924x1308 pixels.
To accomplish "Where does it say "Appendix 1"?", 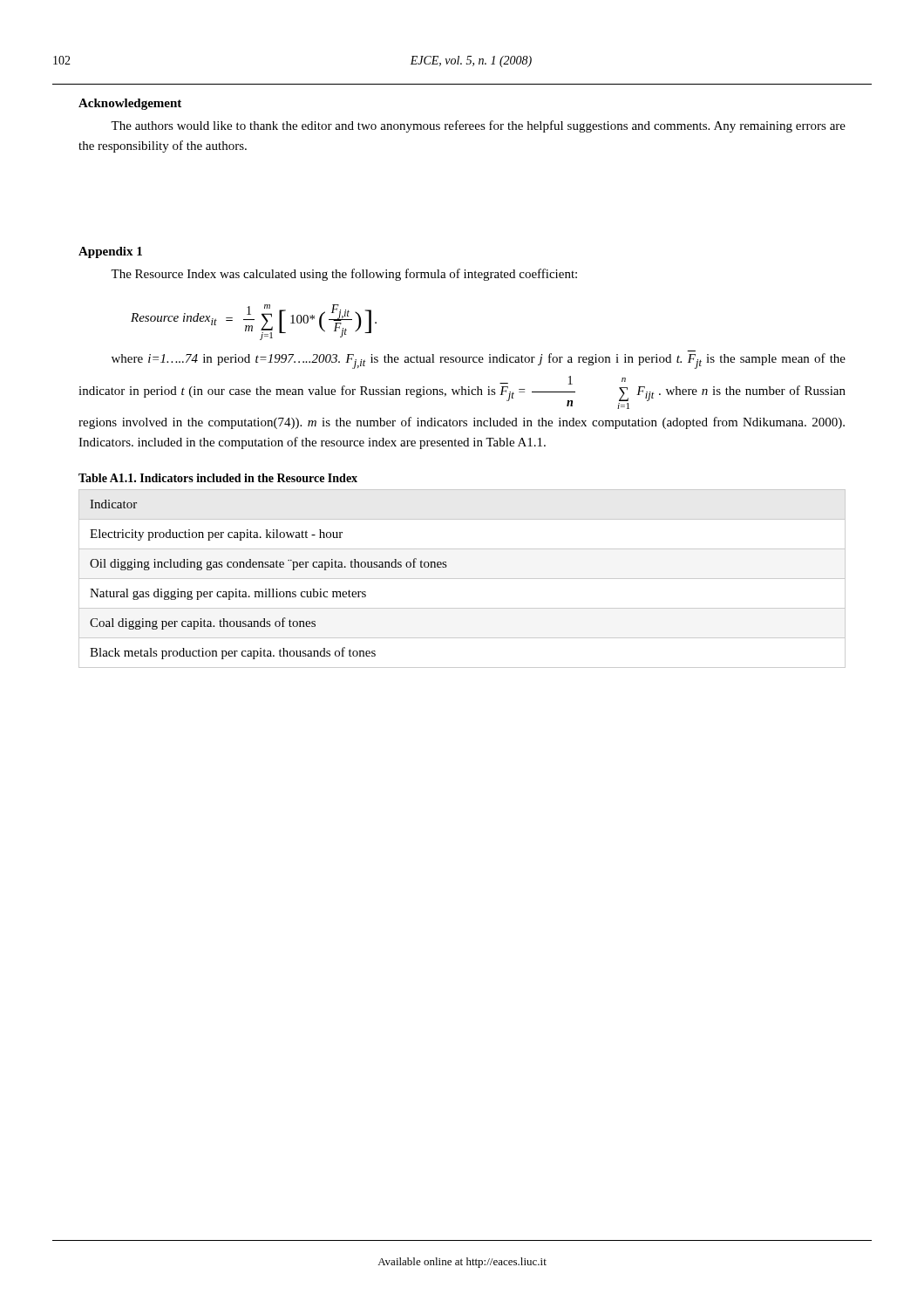I will 111,251.
